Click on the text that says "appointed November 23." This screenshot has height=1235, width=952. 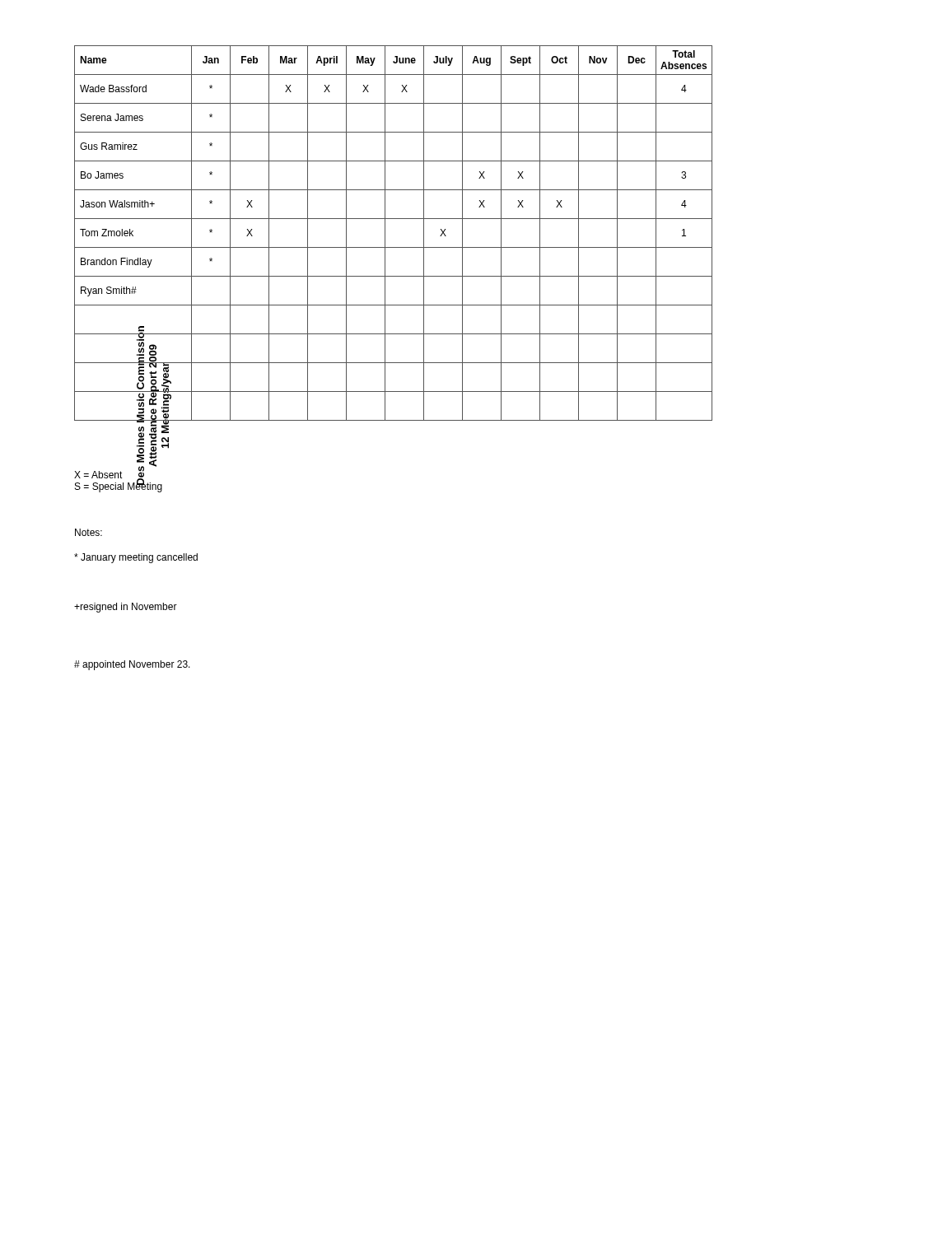coord(132,664)
